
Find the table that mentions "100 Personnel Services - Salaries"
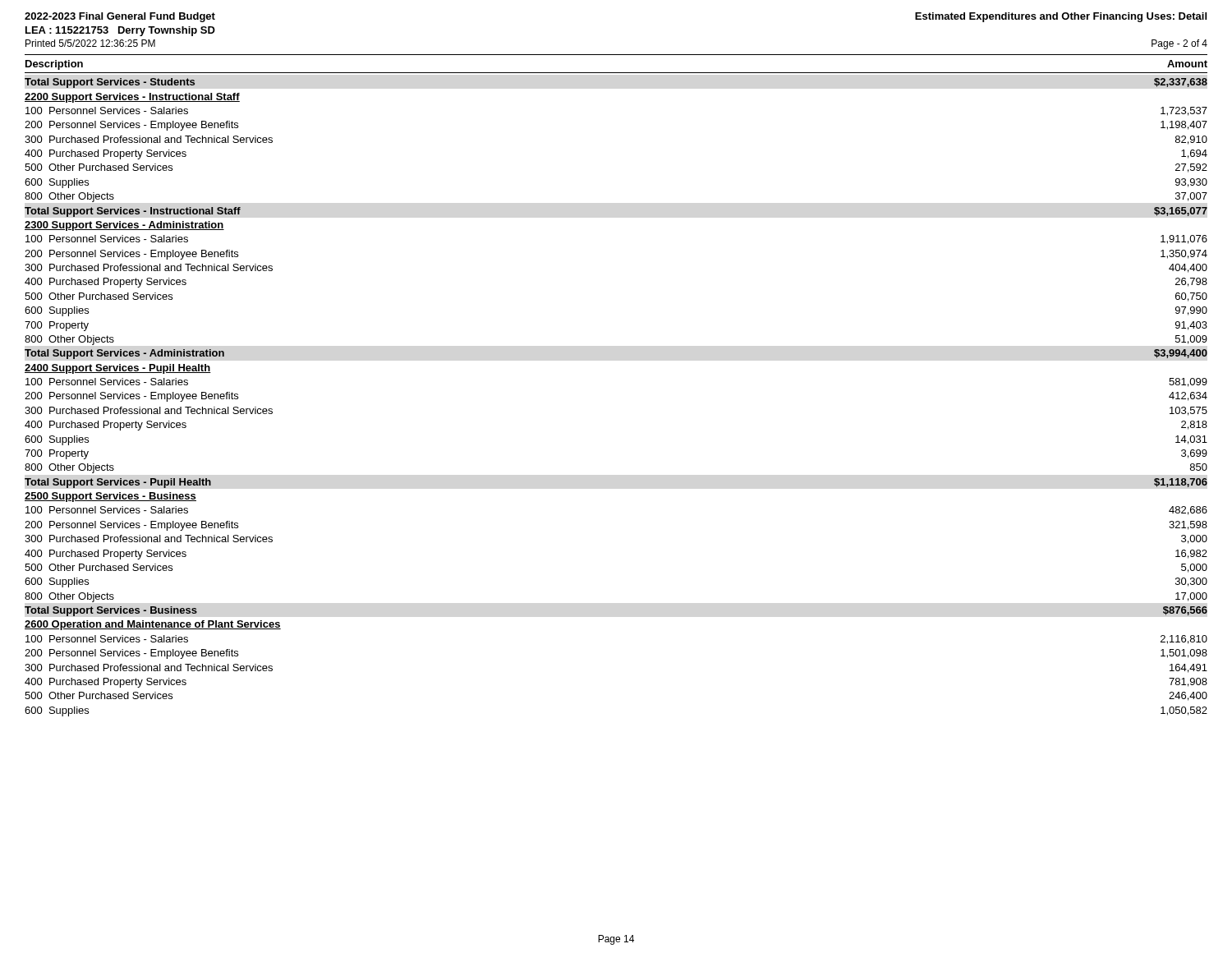(x=616, y=396)
